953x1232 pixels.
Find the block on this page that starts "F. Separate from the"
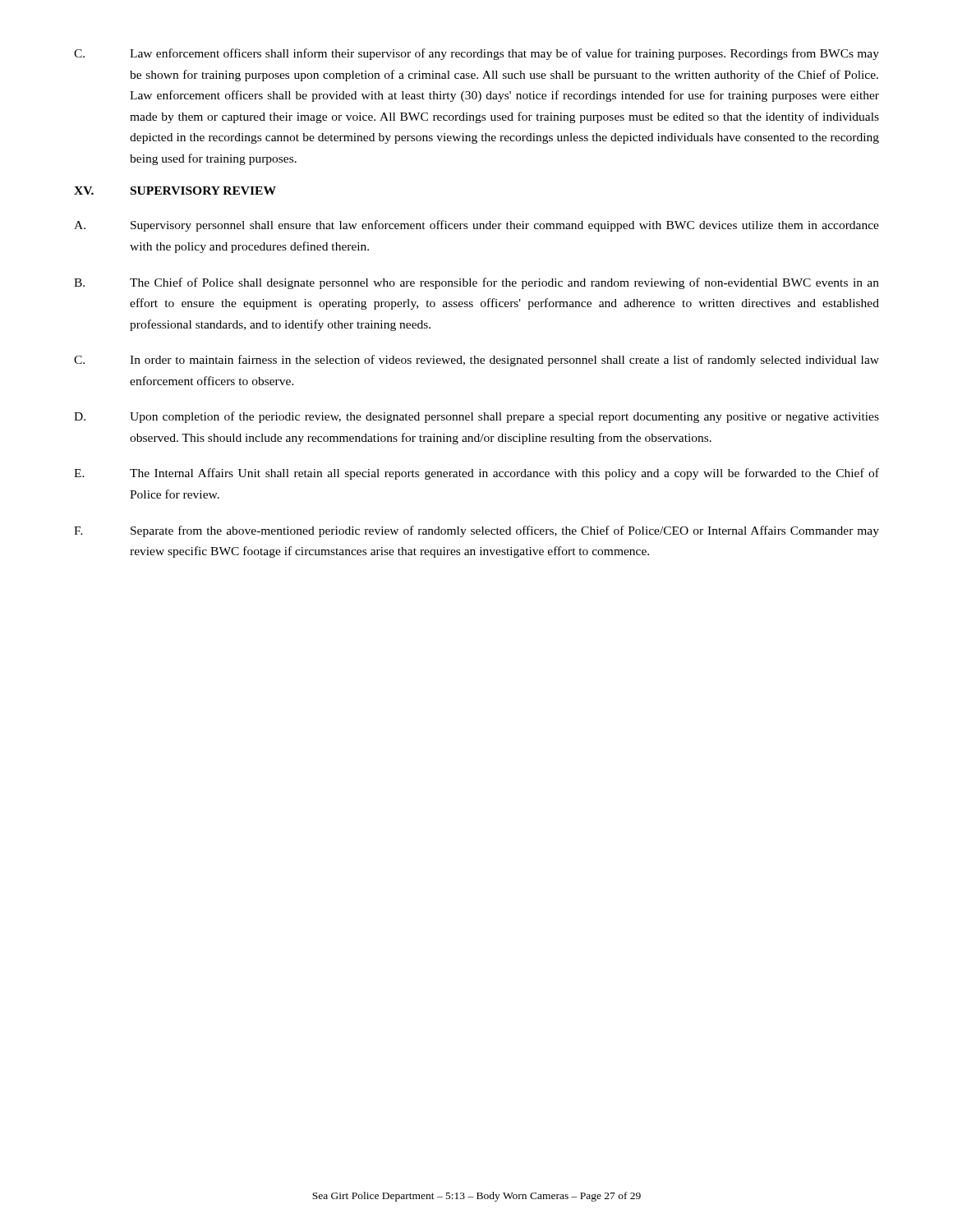476,541
